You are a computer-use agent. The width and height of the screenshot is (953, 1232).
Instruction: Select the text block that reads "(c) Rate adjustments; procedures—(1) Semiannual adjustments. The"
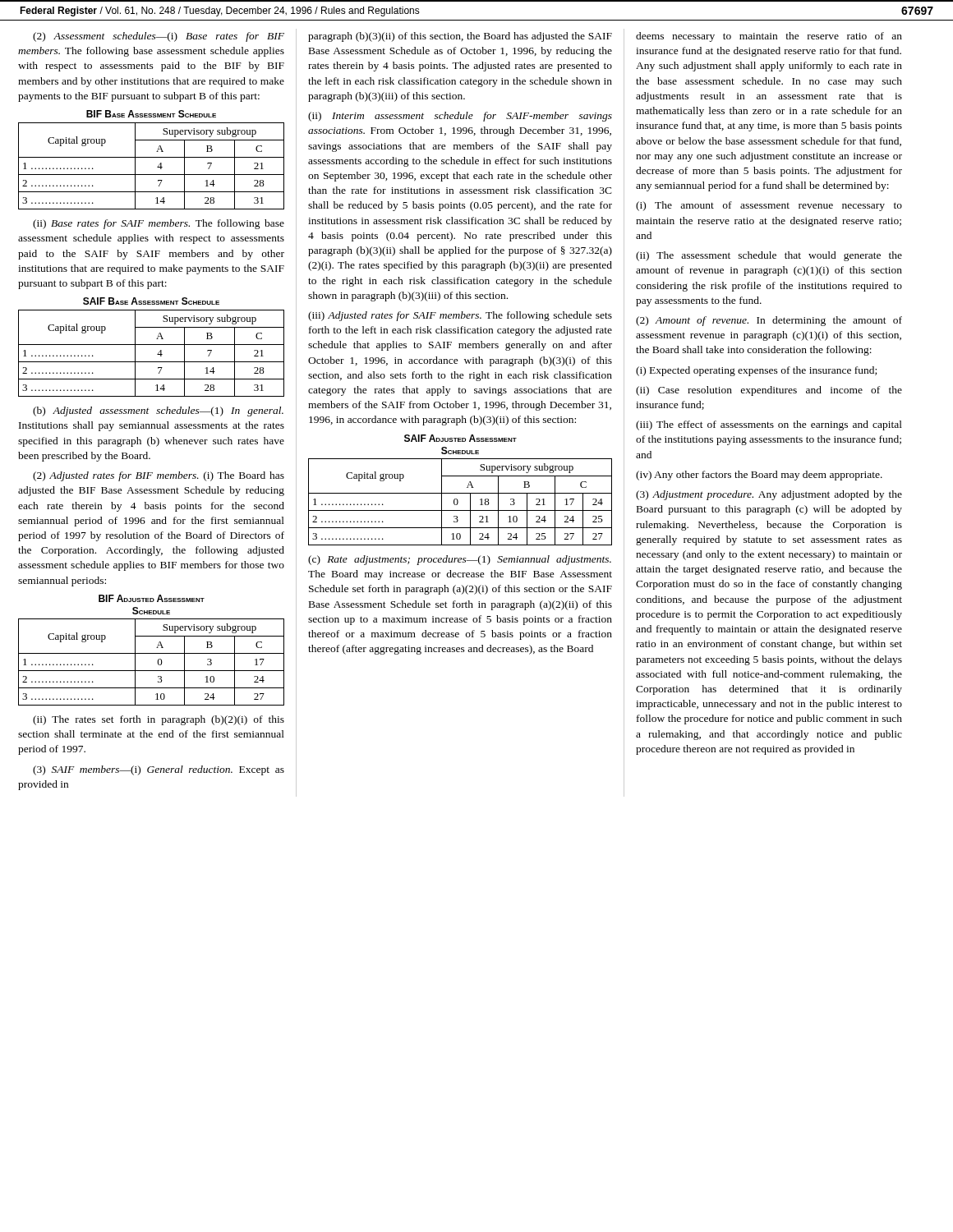point(460,604)
